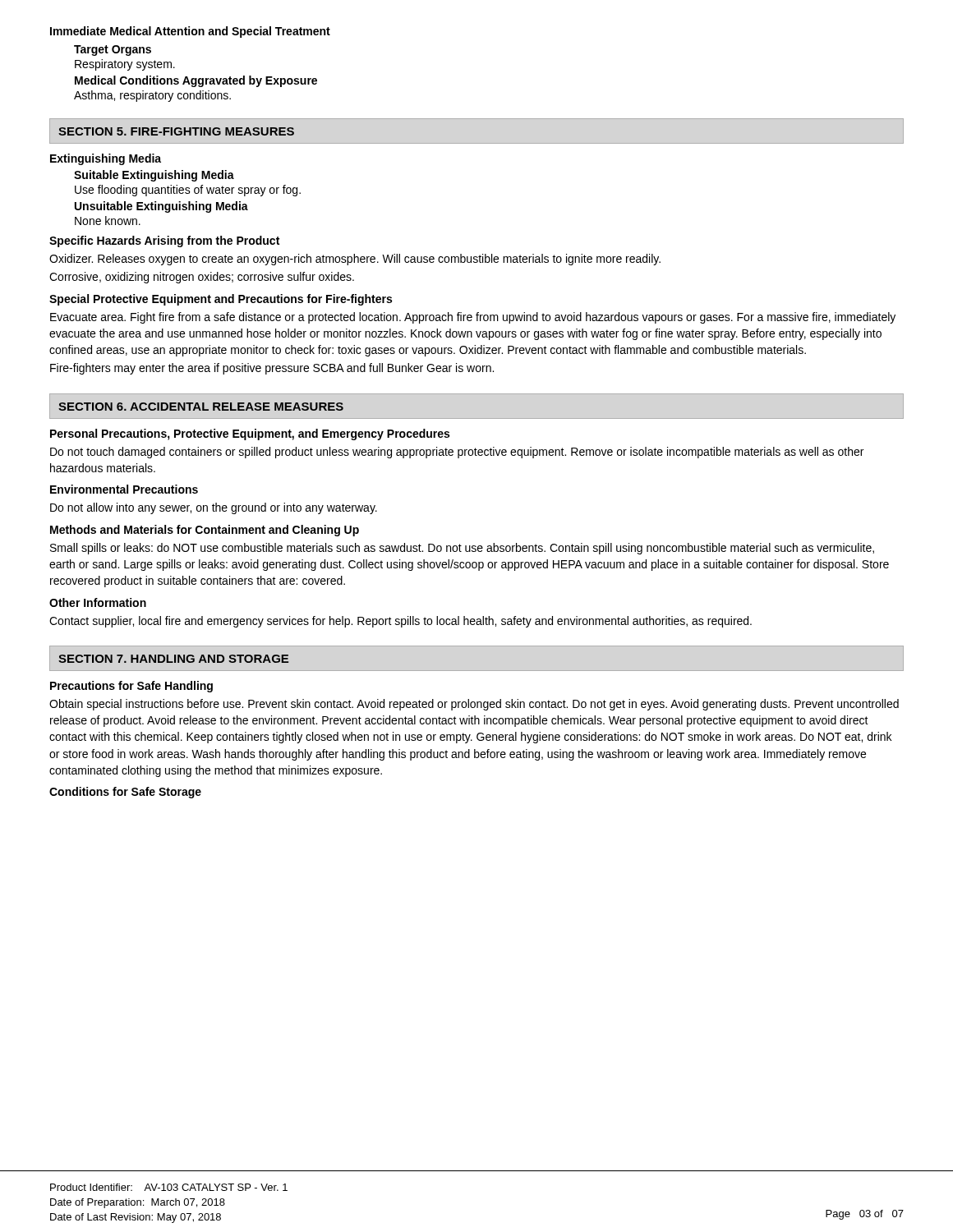Find the text containing "Precautions for Safe Handling"
The height and width of the screenshot is (1232, 953).
pyautogui.click(x=131, y=686)
